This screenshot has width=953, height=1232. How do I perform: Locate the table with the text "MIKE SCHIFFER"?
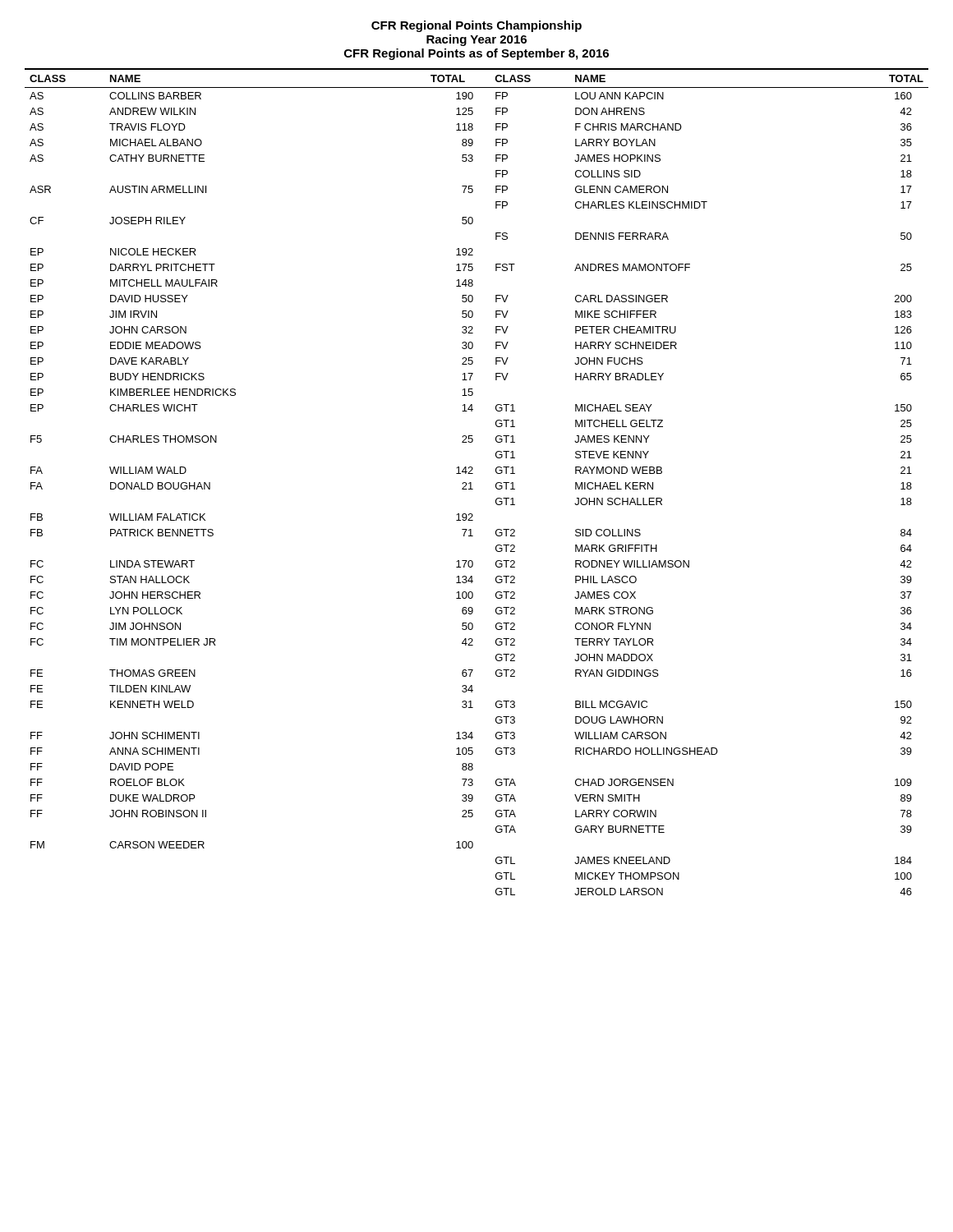pos(476,484)
